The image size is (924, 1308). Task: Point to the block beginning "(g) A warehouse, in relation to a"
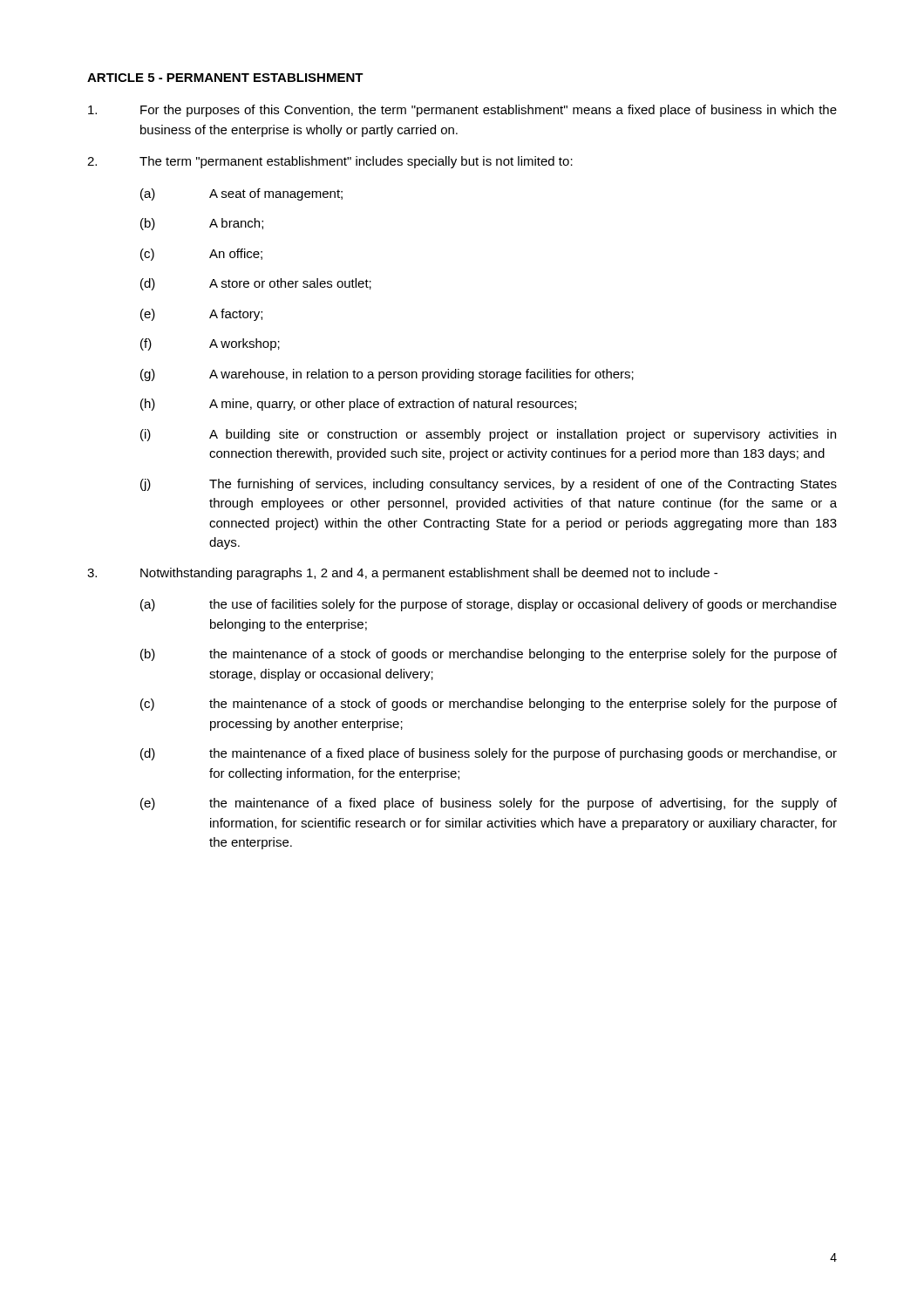pyautogui.click(x=488, y=374)
